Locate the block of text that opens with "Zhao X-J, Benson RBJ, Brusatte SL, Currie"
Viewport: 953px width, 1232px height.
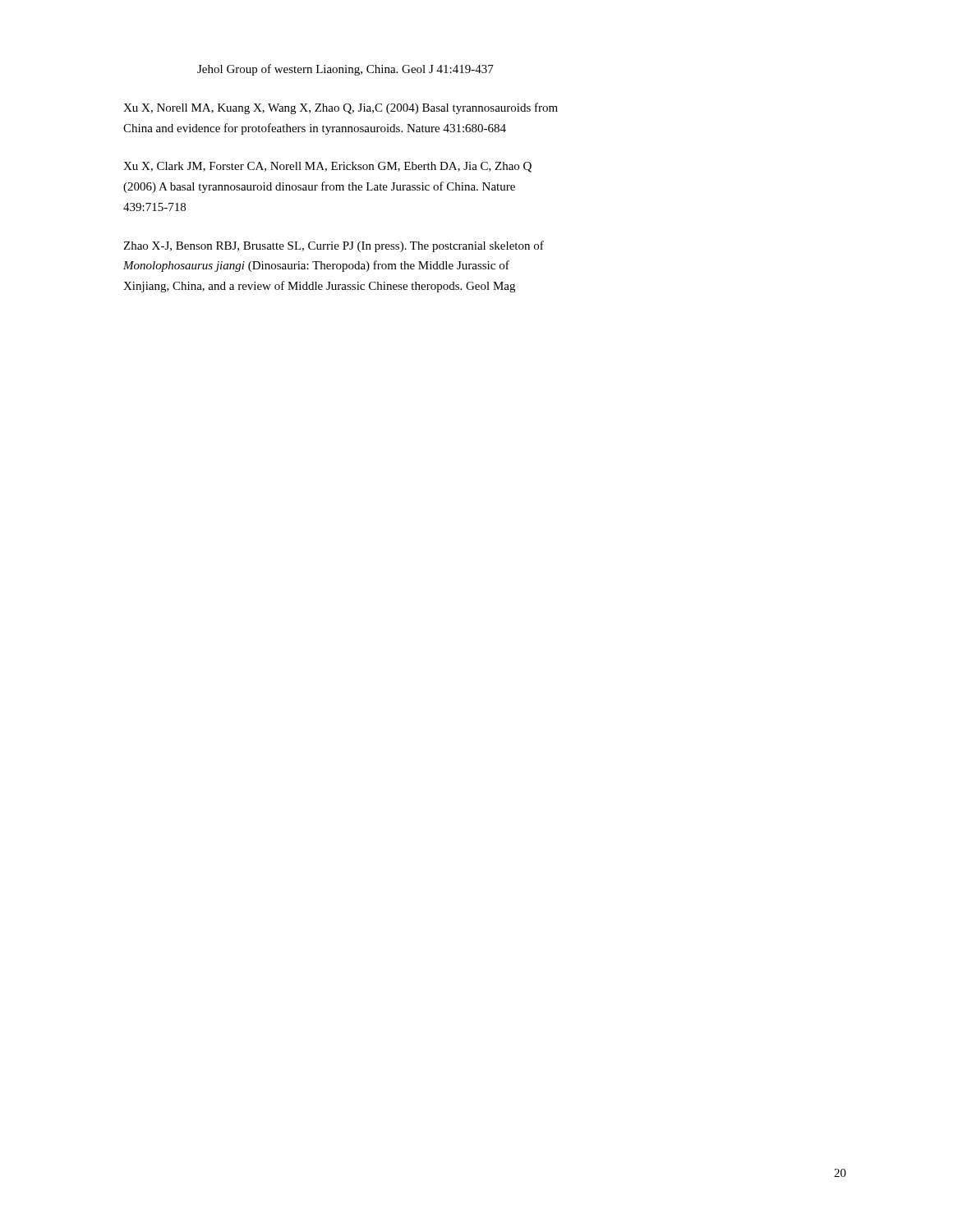[x=485, y=267]
